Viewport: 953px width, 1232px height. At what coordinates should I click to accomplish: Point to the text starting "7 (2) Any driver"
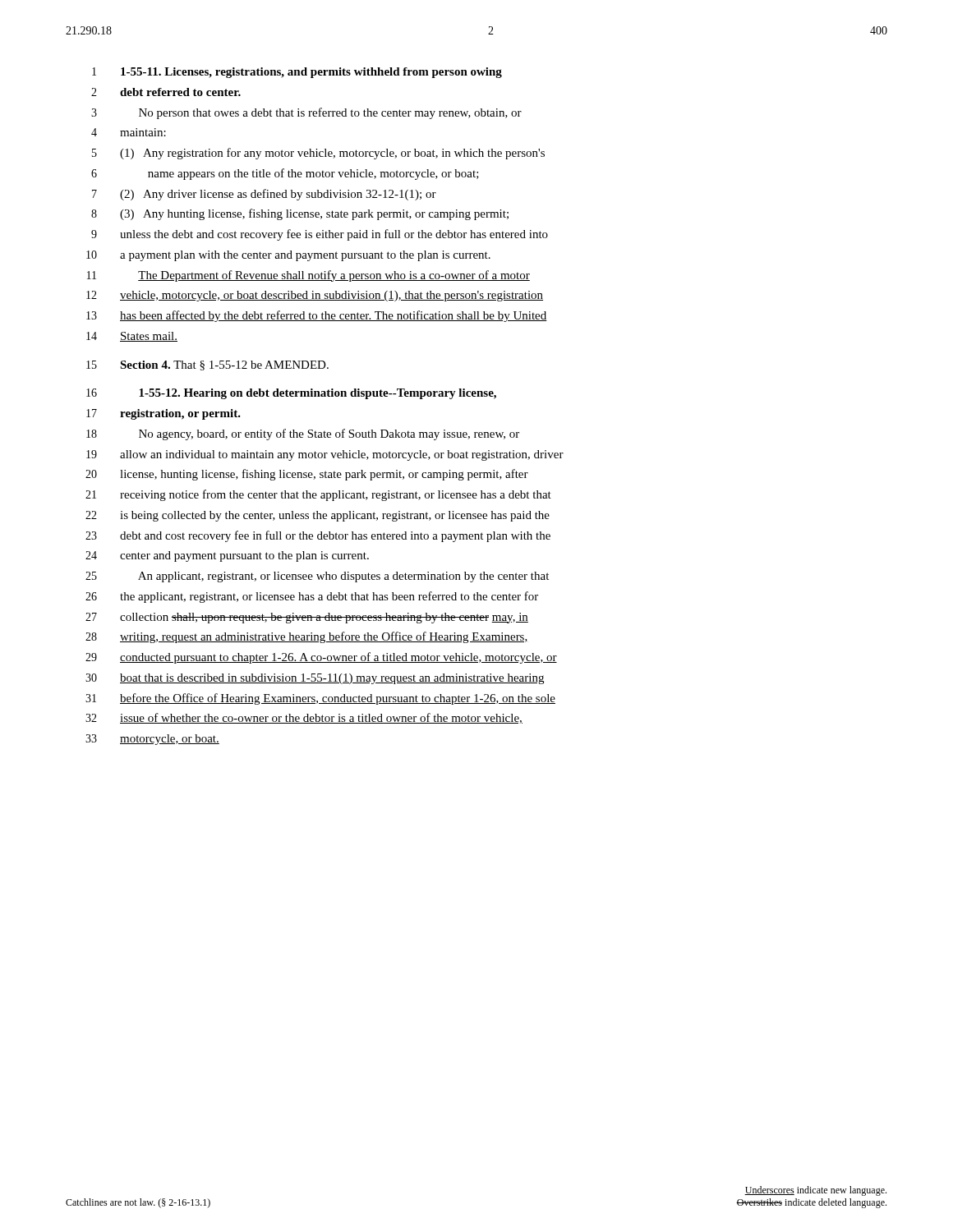(x=264, y=195)
